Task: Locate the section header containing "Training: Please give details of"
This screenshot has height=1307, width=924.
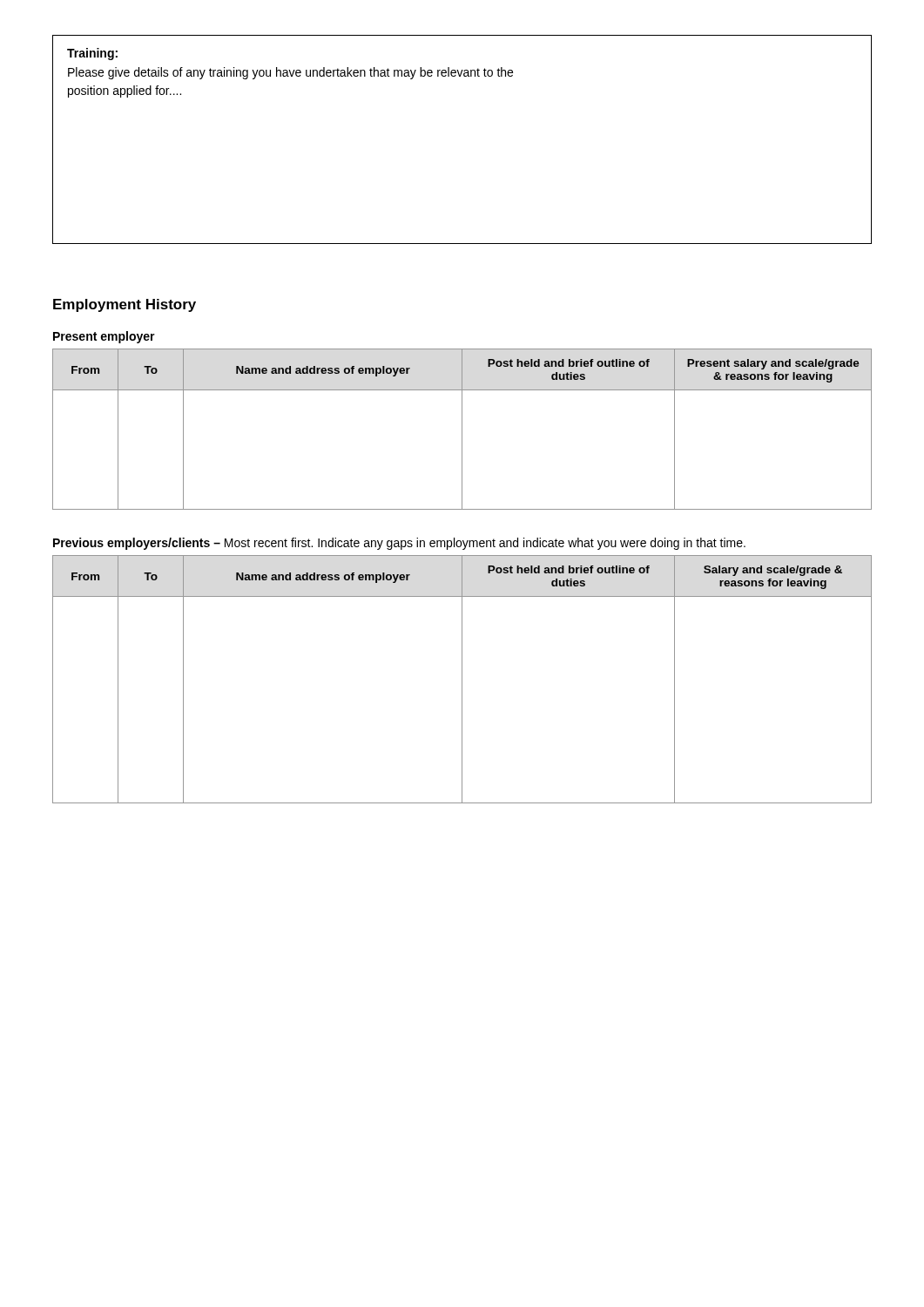Action: 462,139
